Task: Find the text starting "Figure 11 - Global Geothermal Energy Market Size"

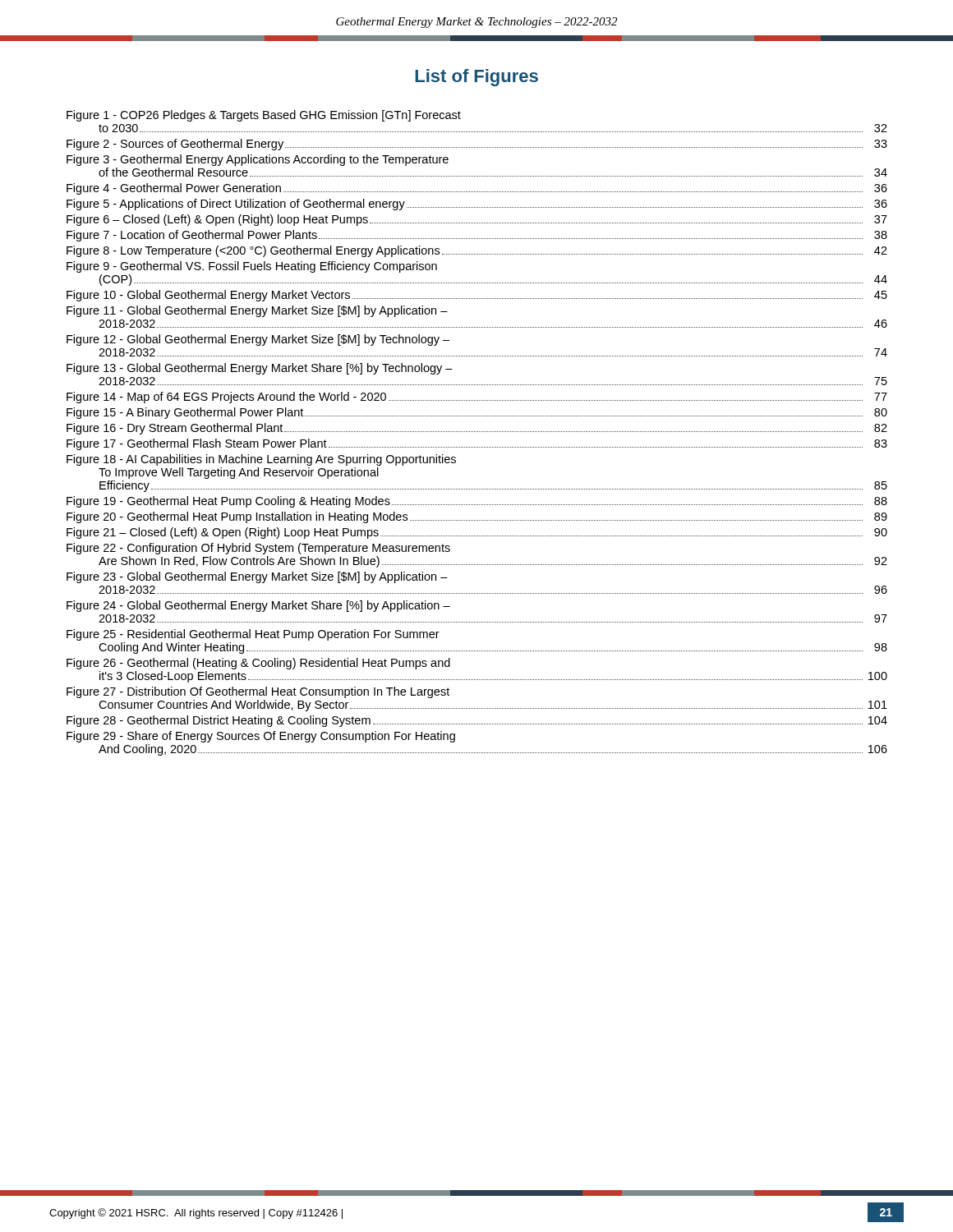Action: point(256,310)
